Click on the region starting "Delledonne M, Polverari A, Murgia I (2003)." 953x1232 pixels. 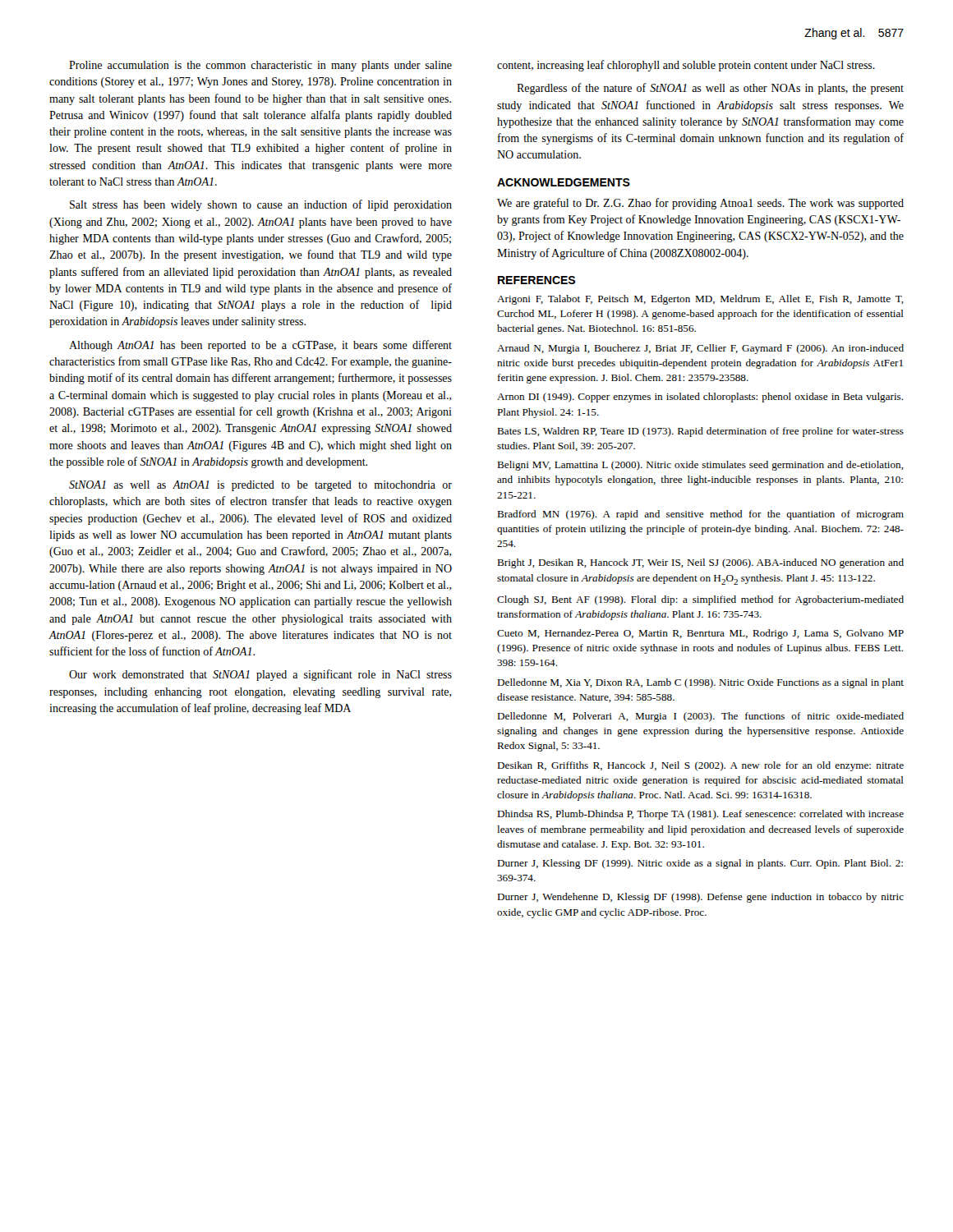700,731
